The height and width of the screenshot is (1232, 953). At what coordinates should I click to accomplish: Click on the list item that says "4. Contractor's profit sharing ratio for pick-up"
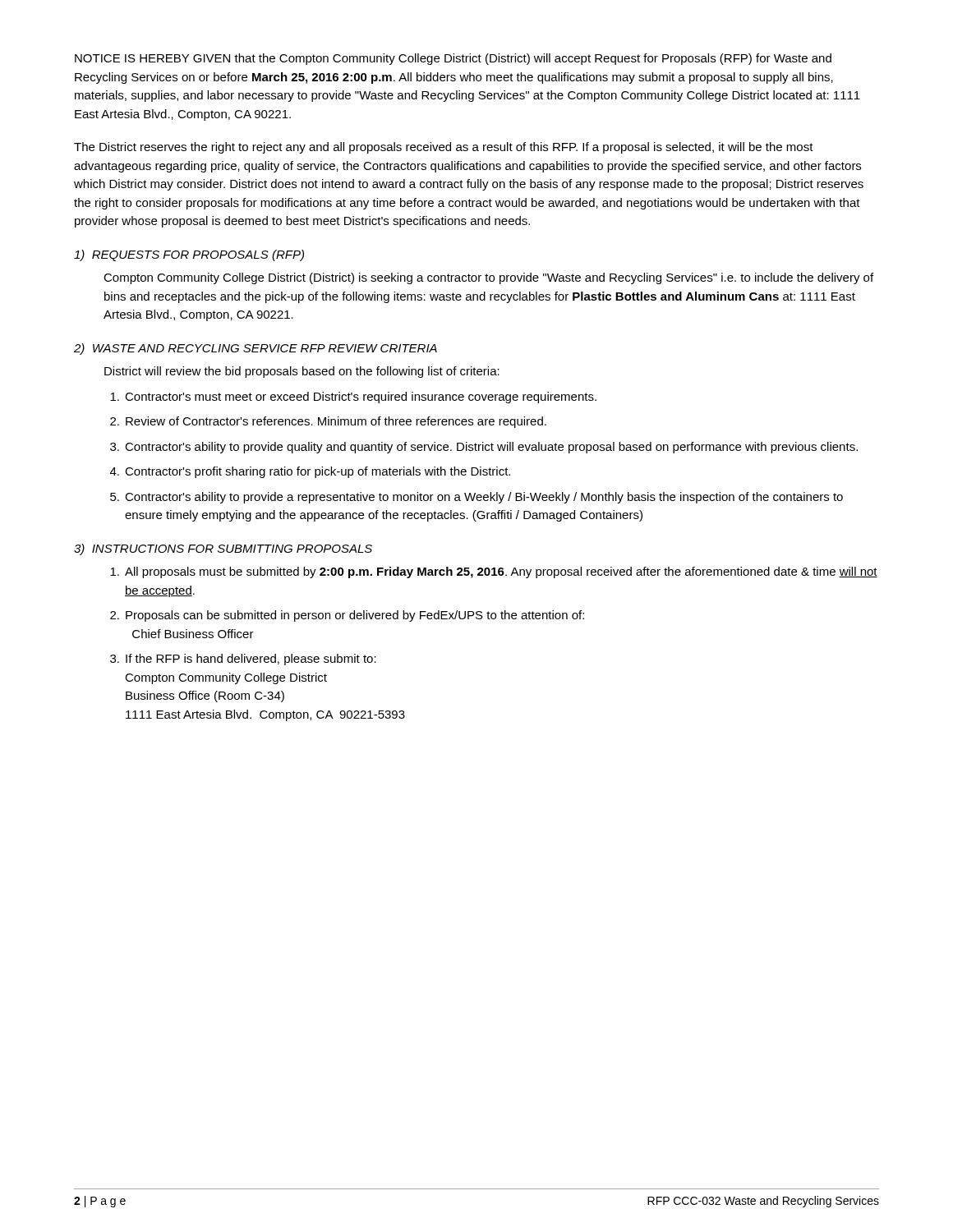pos(491,472)
